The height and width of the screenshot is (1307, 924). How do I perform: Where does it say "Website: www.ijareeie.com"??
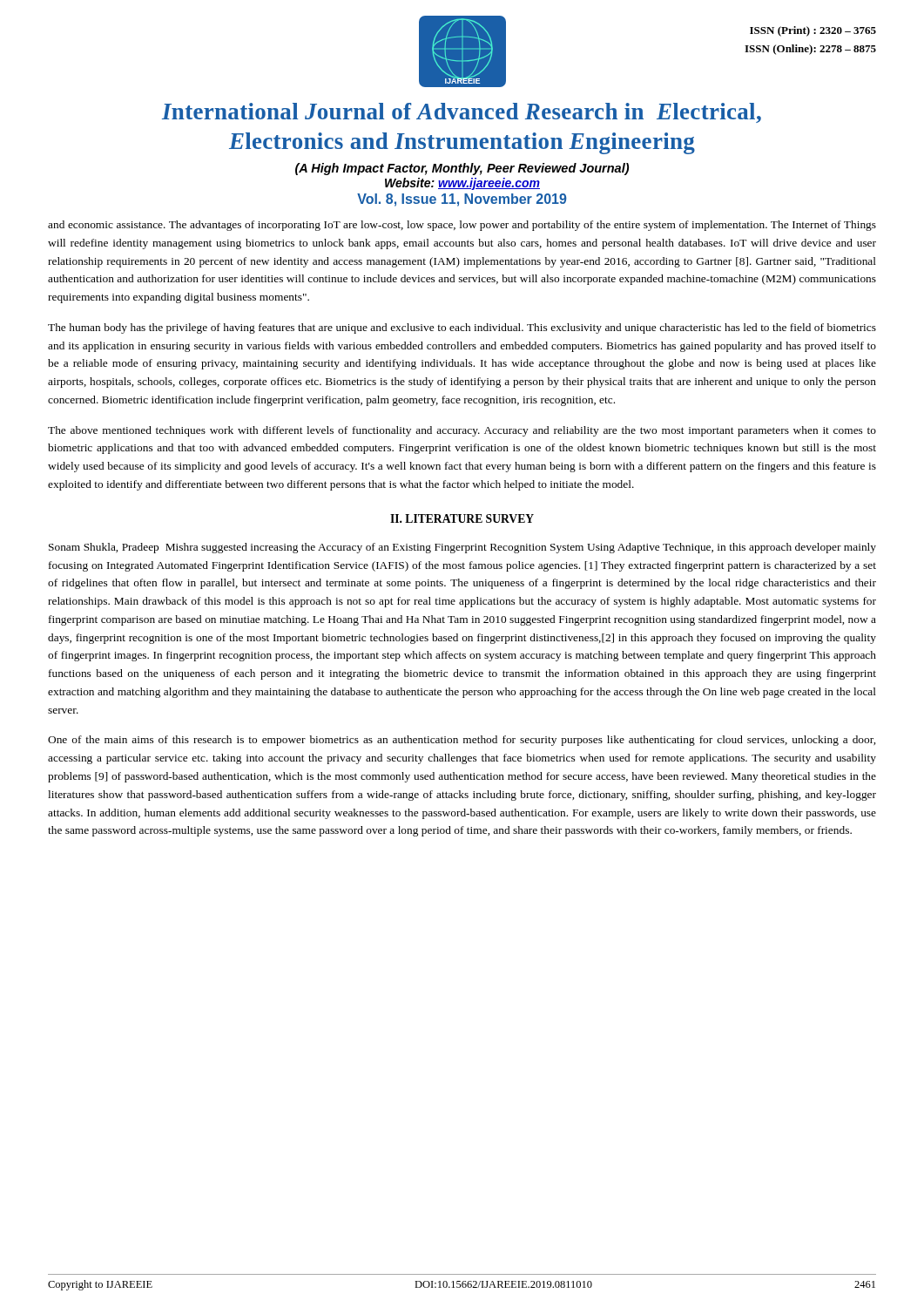462,183
